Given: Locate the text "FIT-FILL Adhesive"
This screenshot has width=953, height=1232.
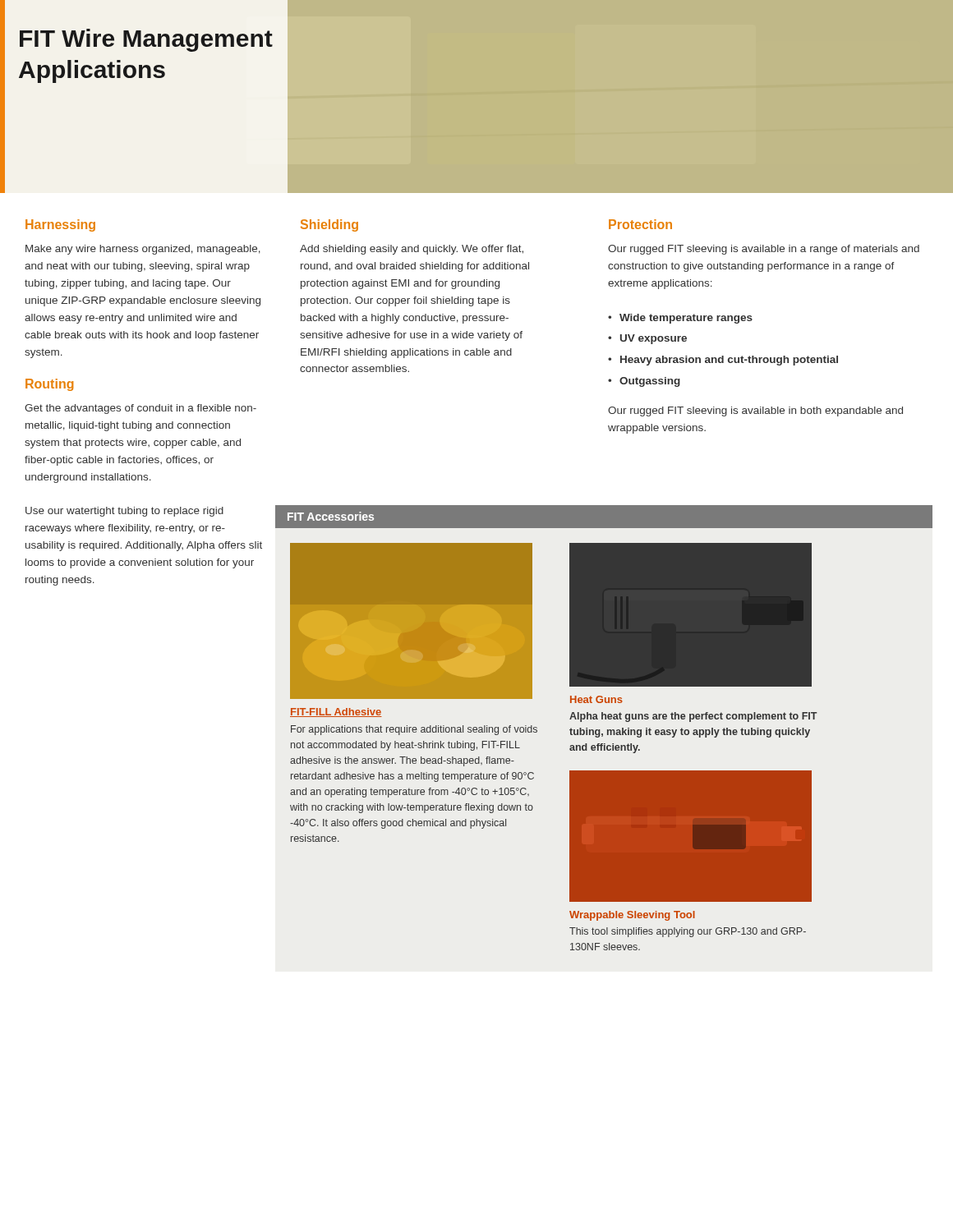Looking at the screenshot, I should pyautogui.click(x=336, y=713).
